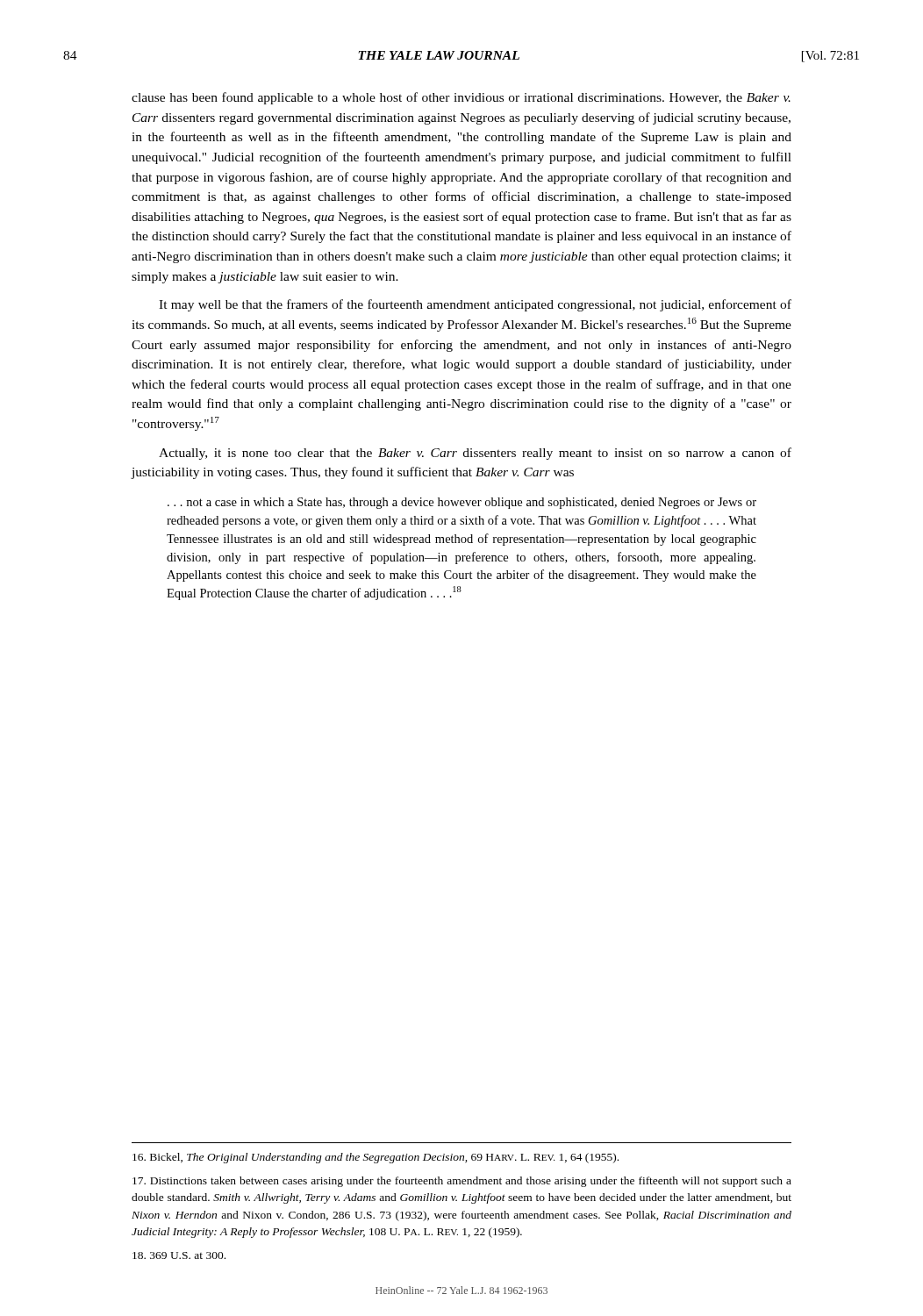Select the text block that reads ". . . not a"
Viewport: 923px width, 1316px height.
(x=462, y=548)
